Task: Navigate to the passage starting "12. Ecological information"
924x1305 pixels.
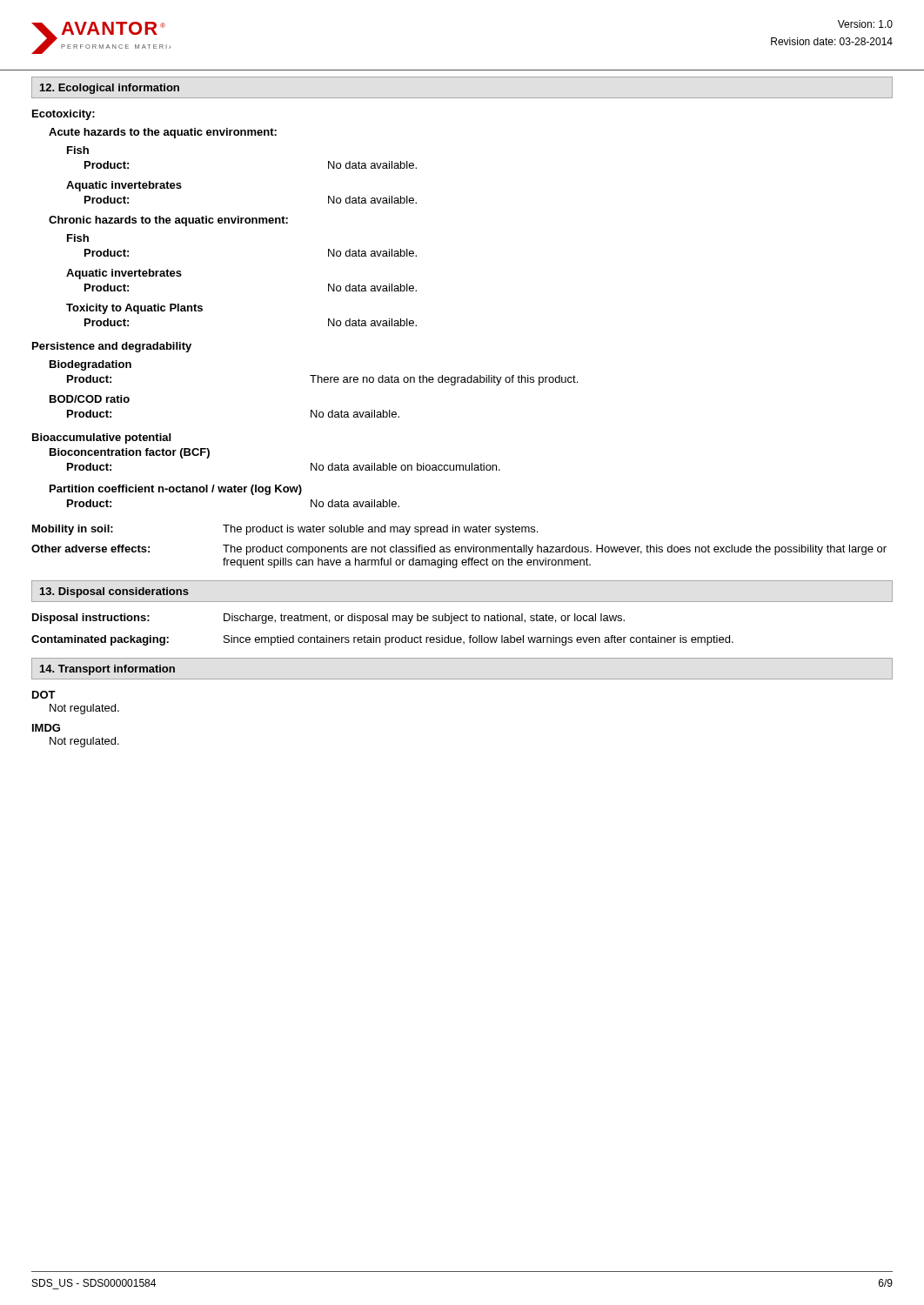Action: click(110, 87)
